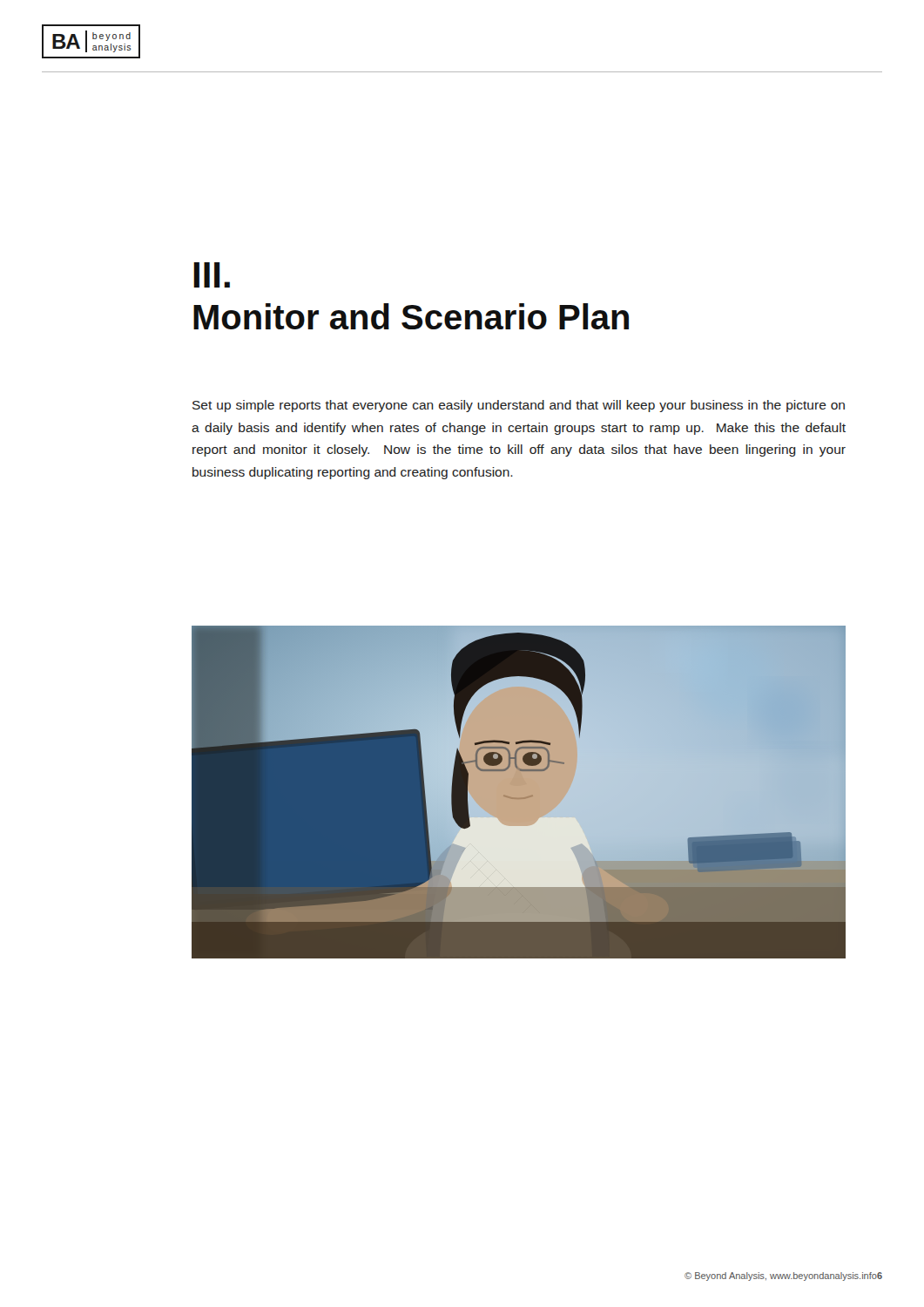Point to the text starting "Set up simple"
The height and width of the screenshot is (1307, 924).
click(519, 438)
